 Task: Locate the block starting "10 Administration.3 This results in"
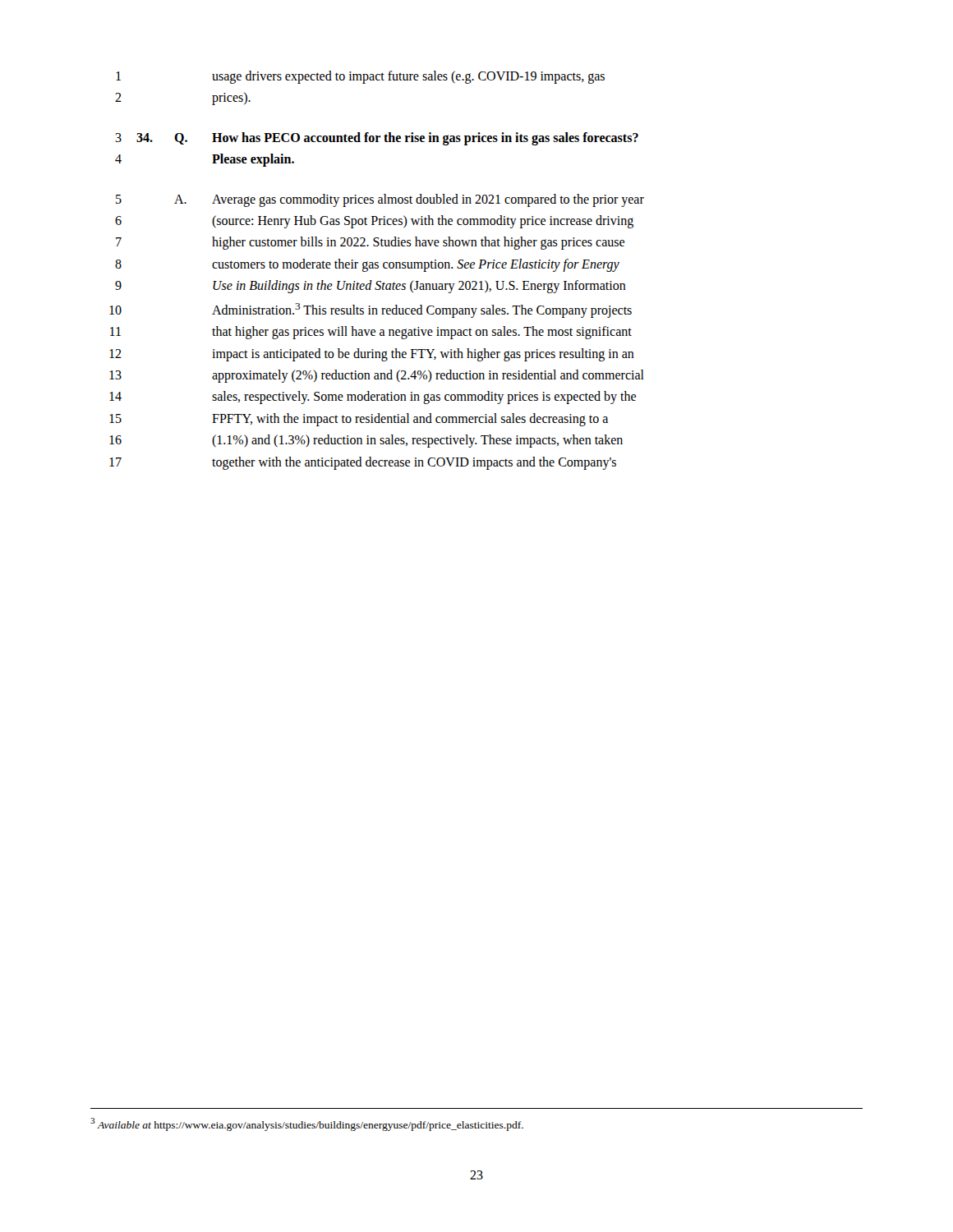pos(476,309)
